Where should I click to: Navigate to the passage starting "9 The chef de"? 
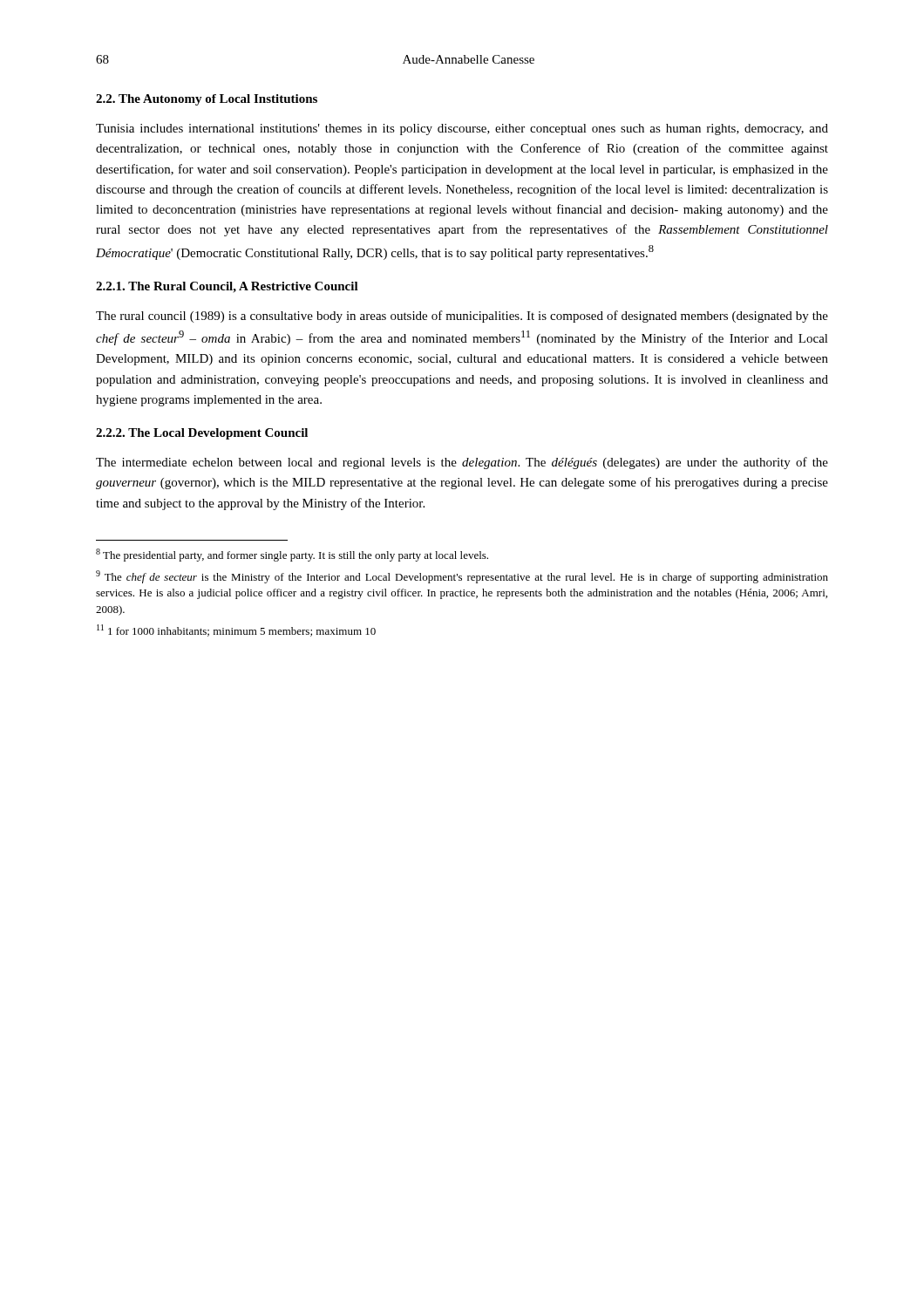[x=462, y=593]
